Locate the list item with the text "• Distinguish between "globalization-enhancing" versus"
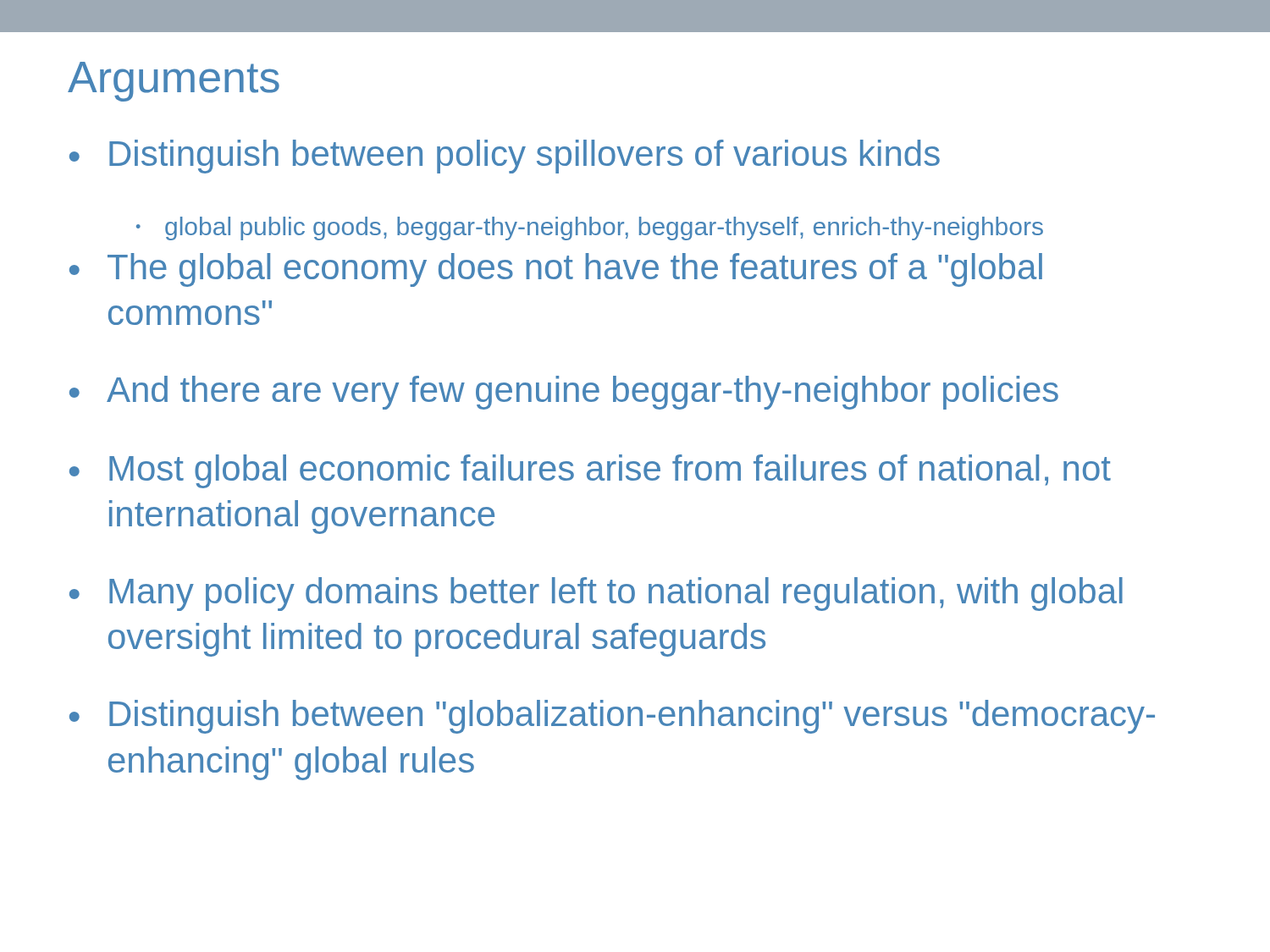This screenshot has height=952, width=1270. [x=635, y=738]
